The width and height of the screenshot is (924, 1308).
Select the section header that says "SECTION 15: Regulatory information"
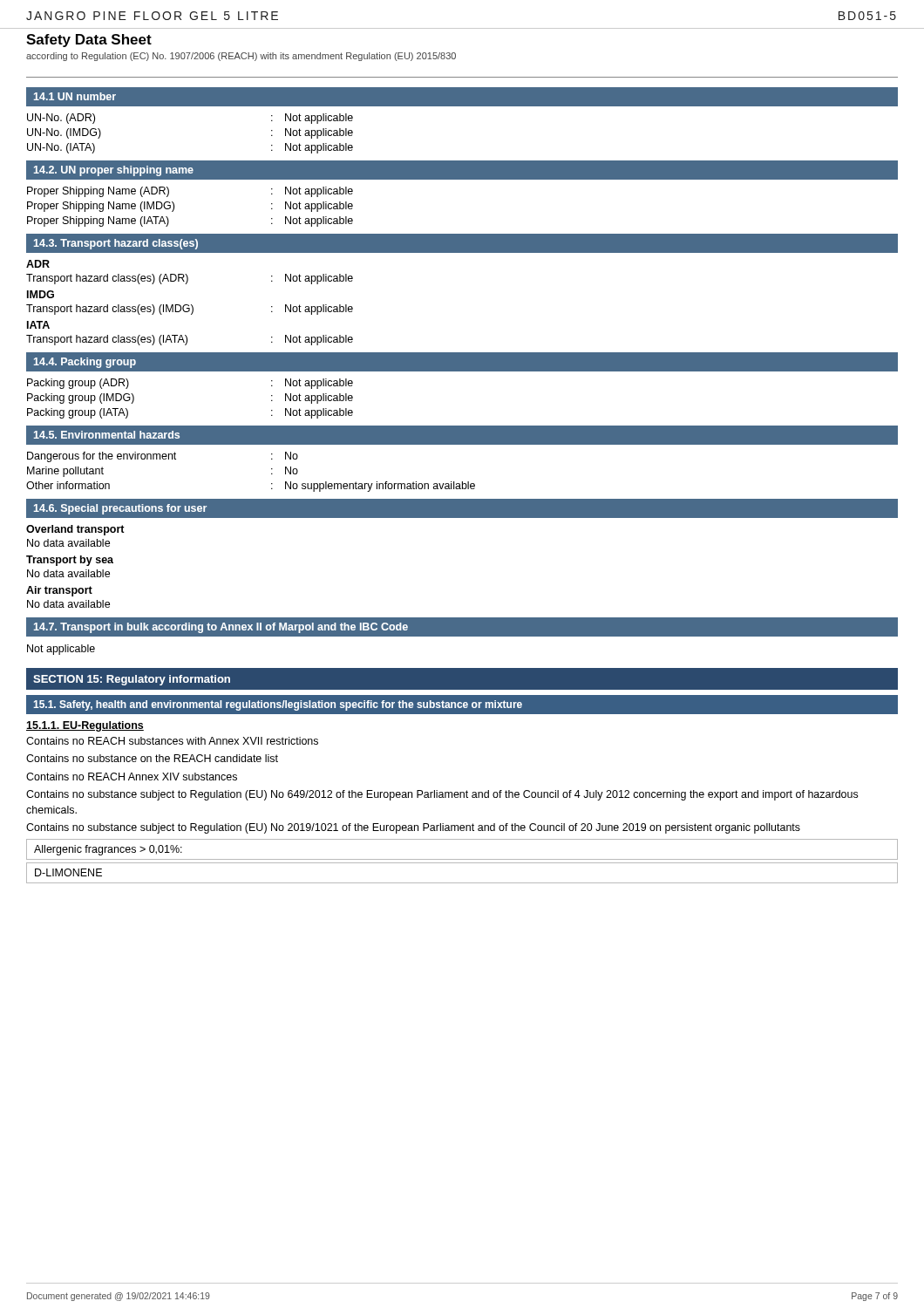click(x=132, y=678)
